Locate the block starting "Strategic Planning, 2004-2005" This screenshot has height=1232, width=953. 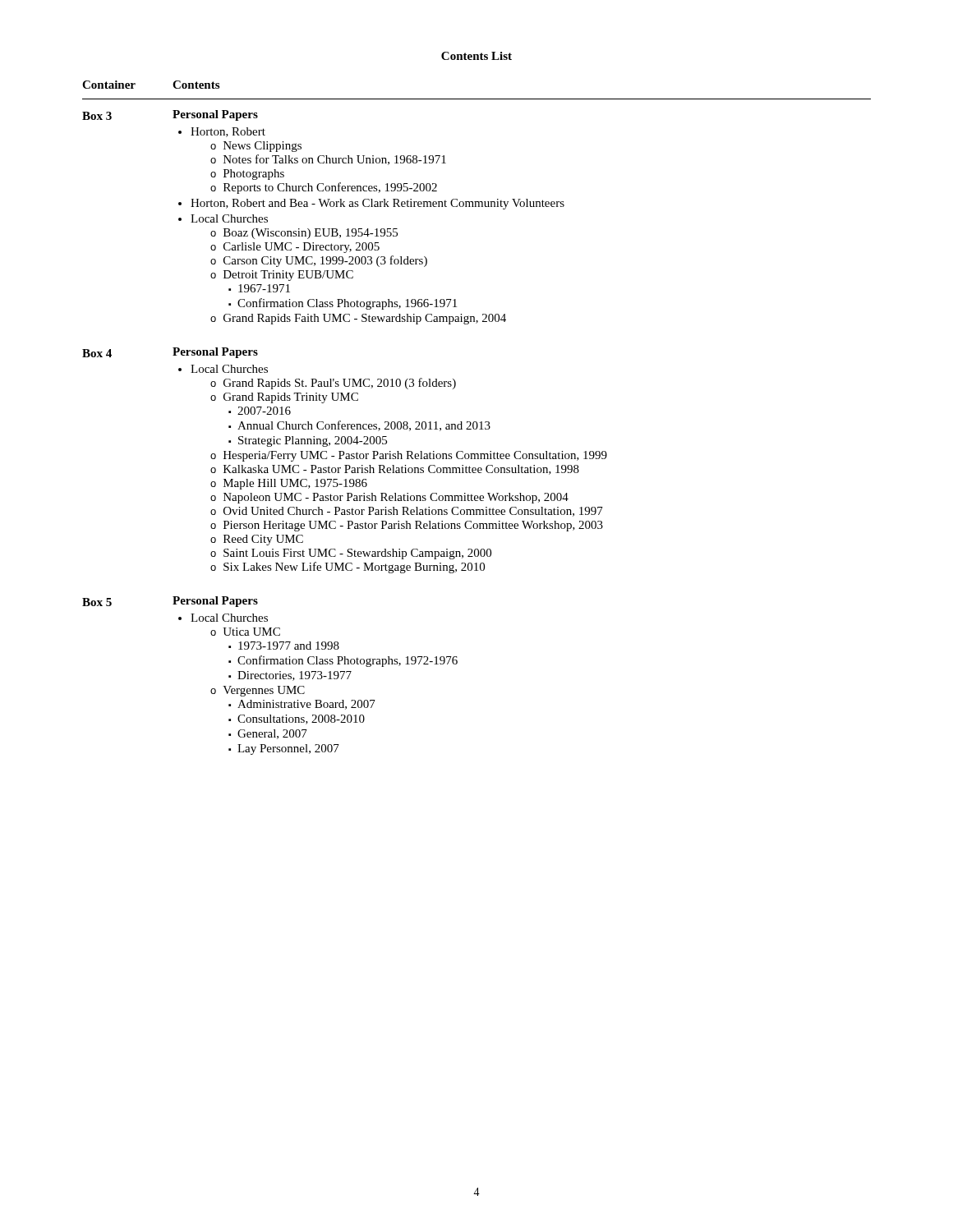312,440
